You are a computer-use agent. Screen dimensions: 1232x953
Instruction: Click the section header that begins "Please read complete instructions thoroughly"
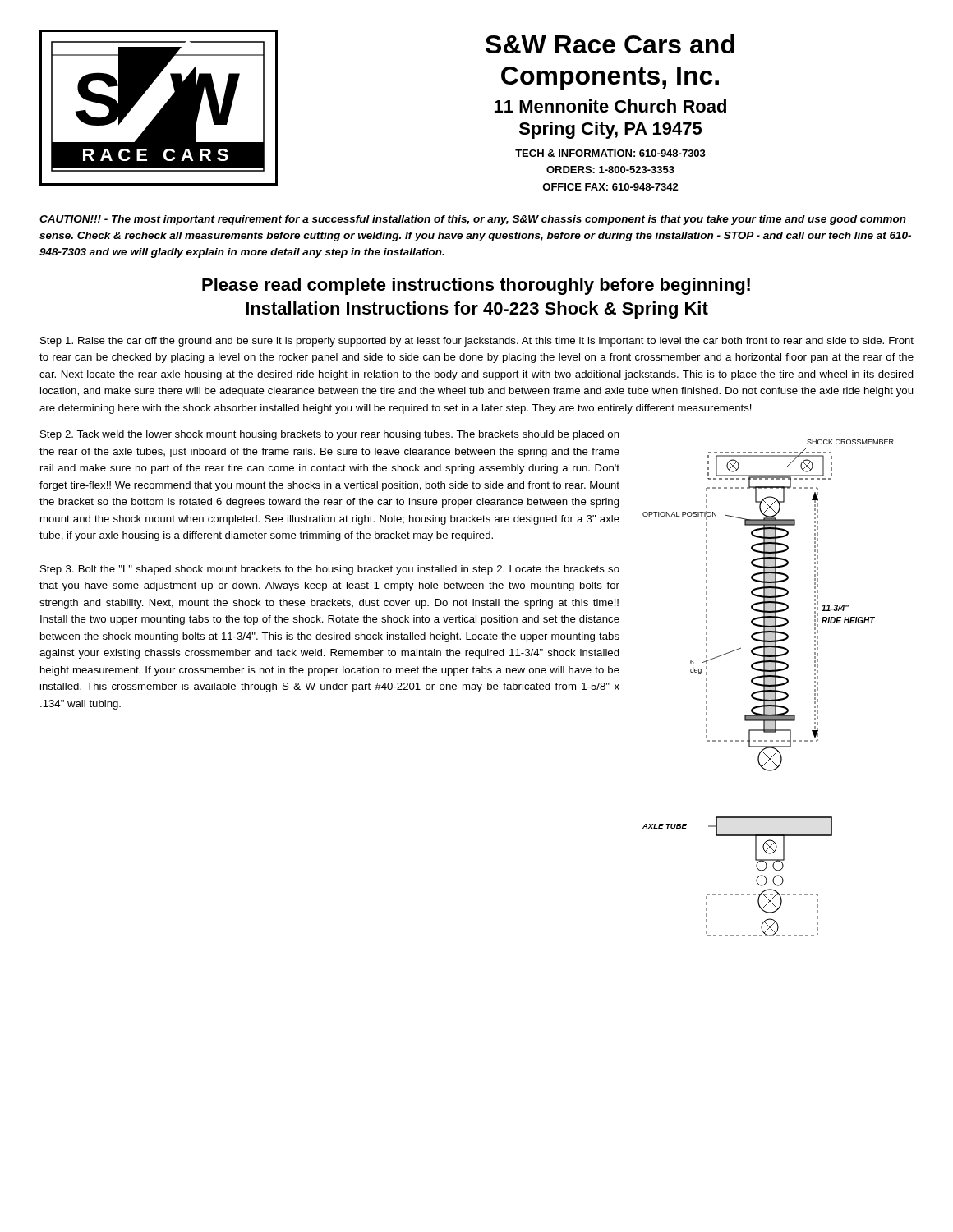pyautogui.click(x=476, y=296)
